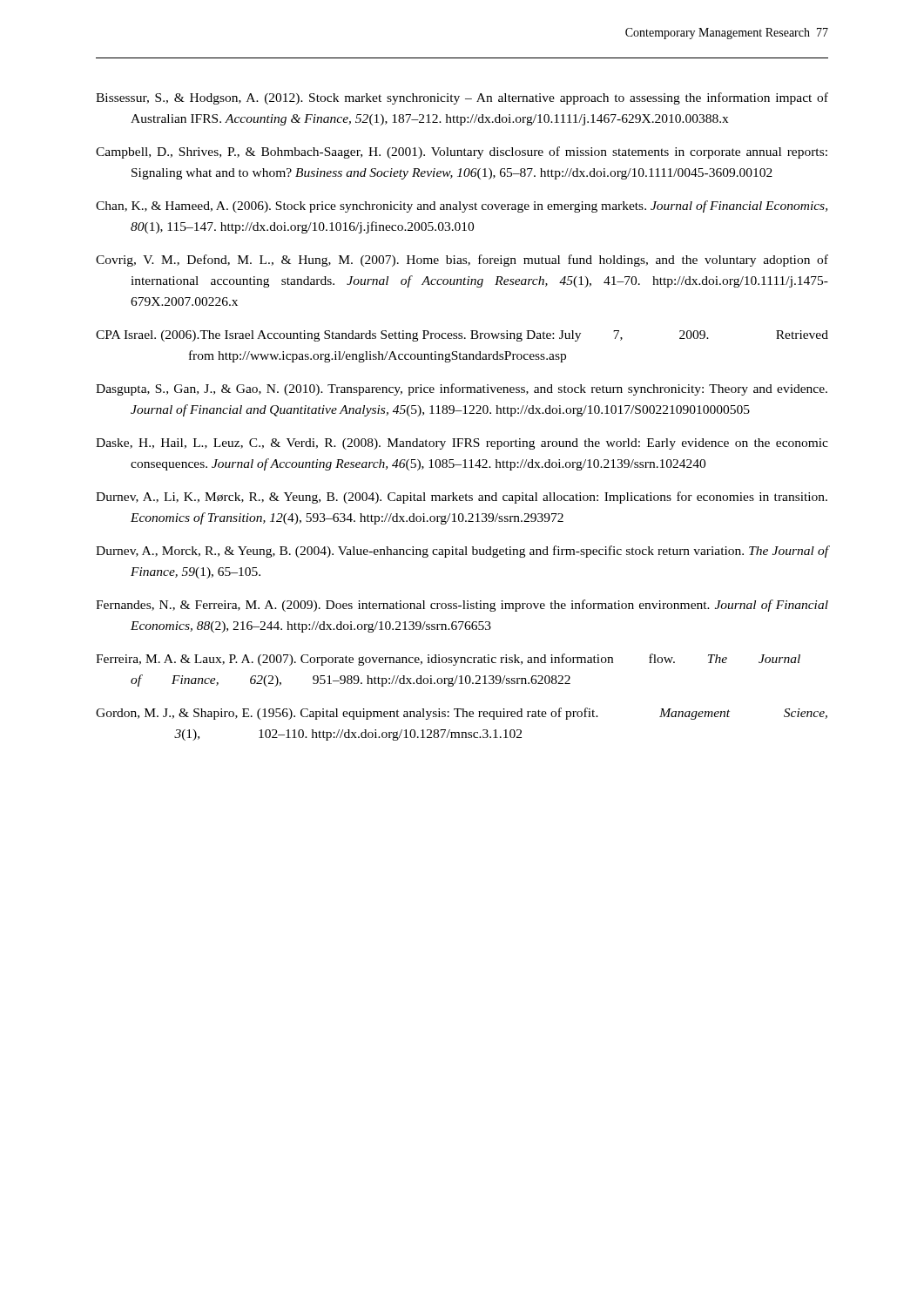Screen dimensions: 1307x924
Task: Click on the list item that says "Gordon, M. J.,"
Action: click(x=462, y=723)
